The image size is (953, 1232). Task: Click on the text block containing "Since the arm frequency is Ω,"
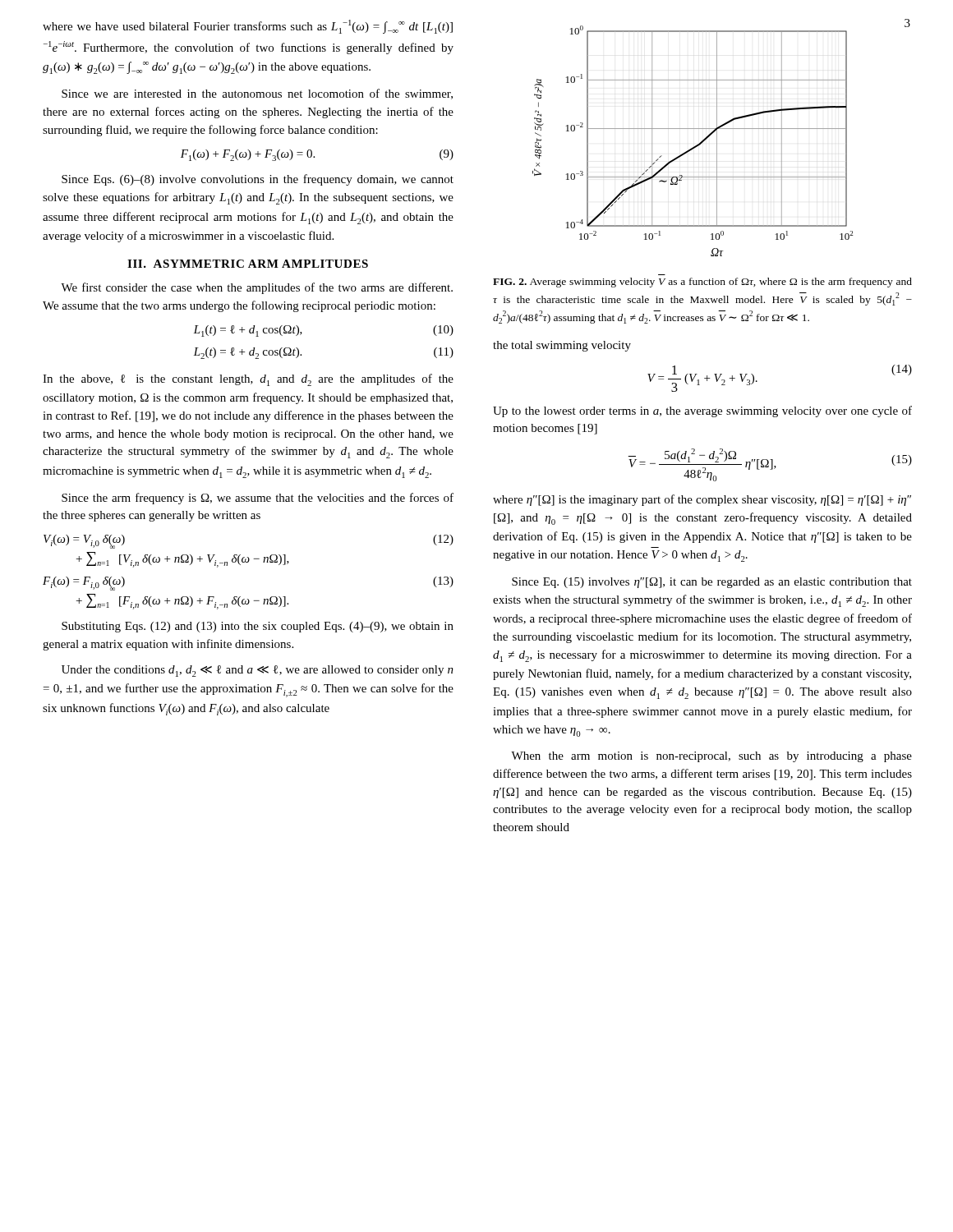(x=248, y=507)
